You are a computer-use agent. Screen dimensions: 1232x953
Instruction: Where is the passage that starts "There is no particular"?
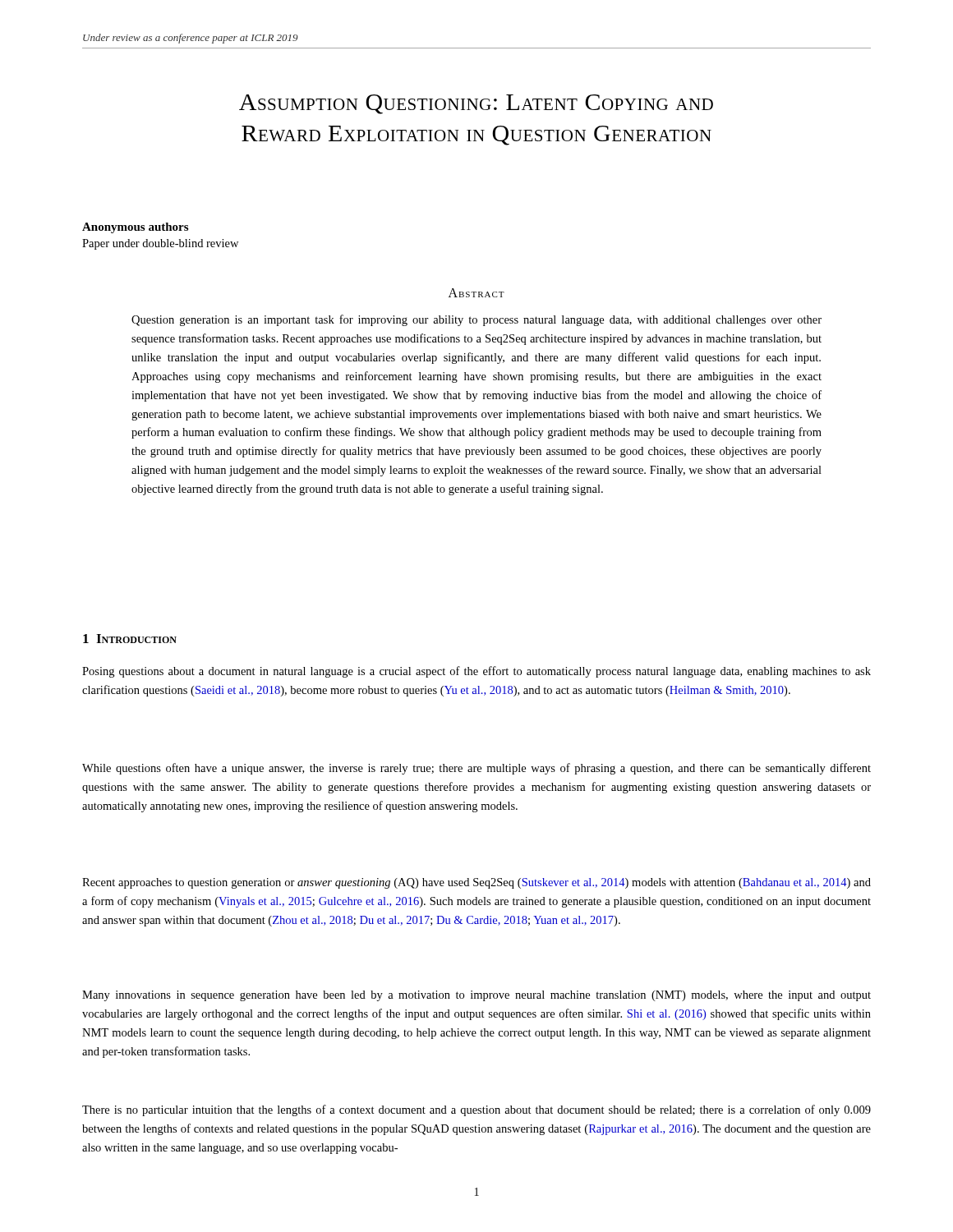[x=476, y=1128]
